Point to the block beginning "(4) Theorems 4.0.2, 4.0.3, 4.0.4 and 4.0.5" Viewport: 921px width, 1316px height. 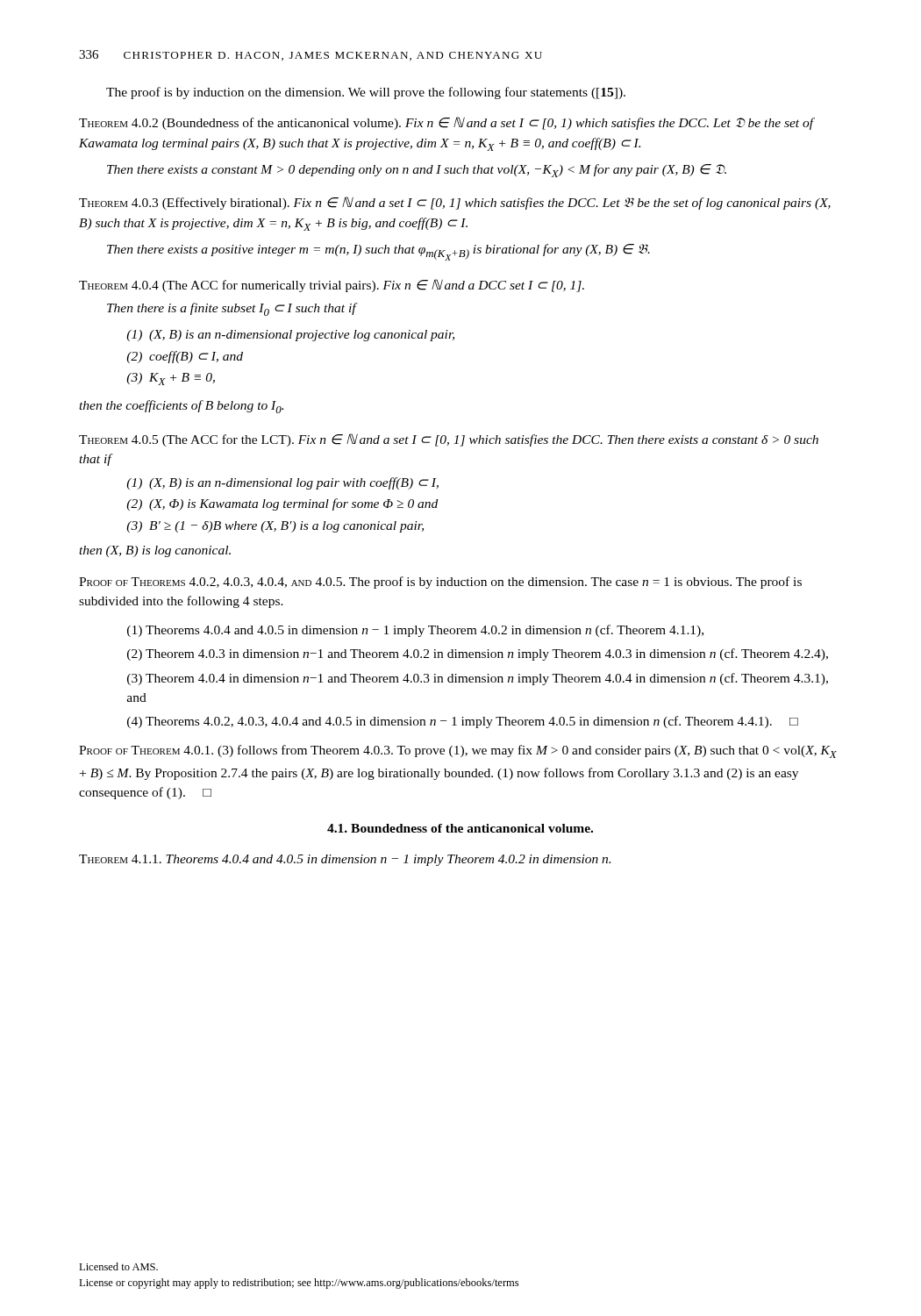tap(462, 721)
